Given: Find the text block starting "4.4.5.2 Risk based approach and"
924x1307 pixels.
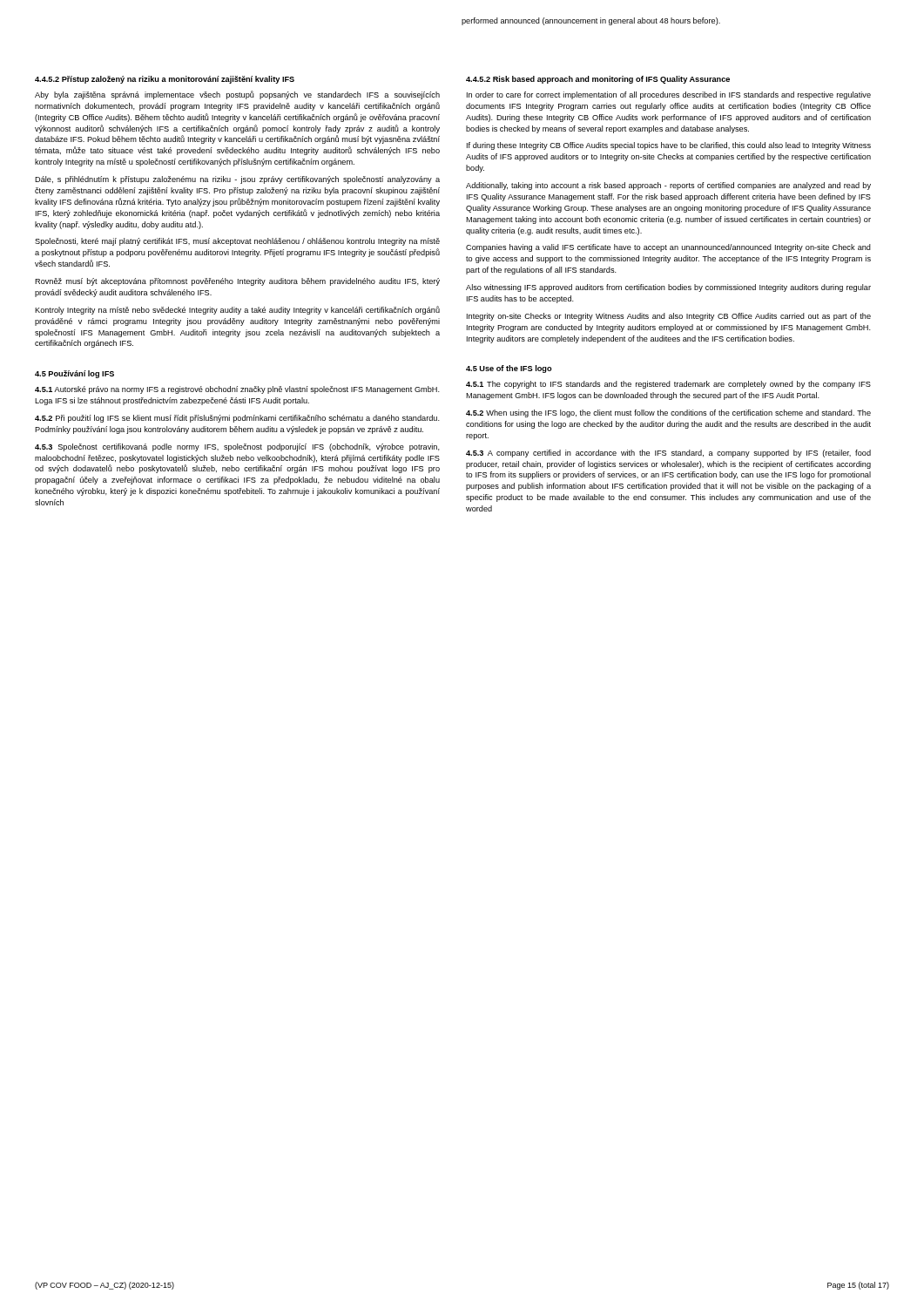Looking at the screenshot, I should pos(598,79).
